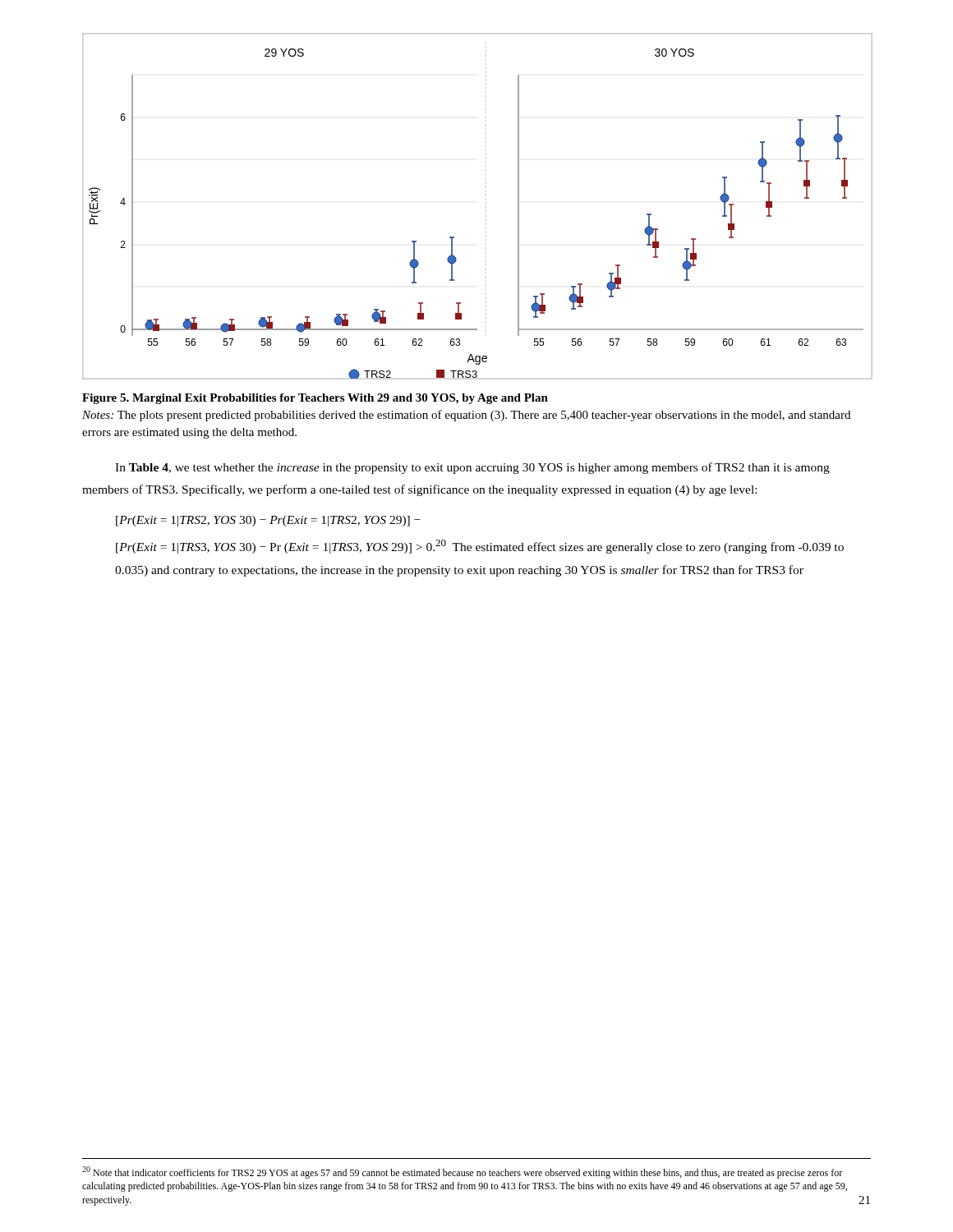
Task: Find the element starting "[Pr(Exit = 1|TRS3, YOS 30)"
Action: pyautogui.click(x=480, y=557)
